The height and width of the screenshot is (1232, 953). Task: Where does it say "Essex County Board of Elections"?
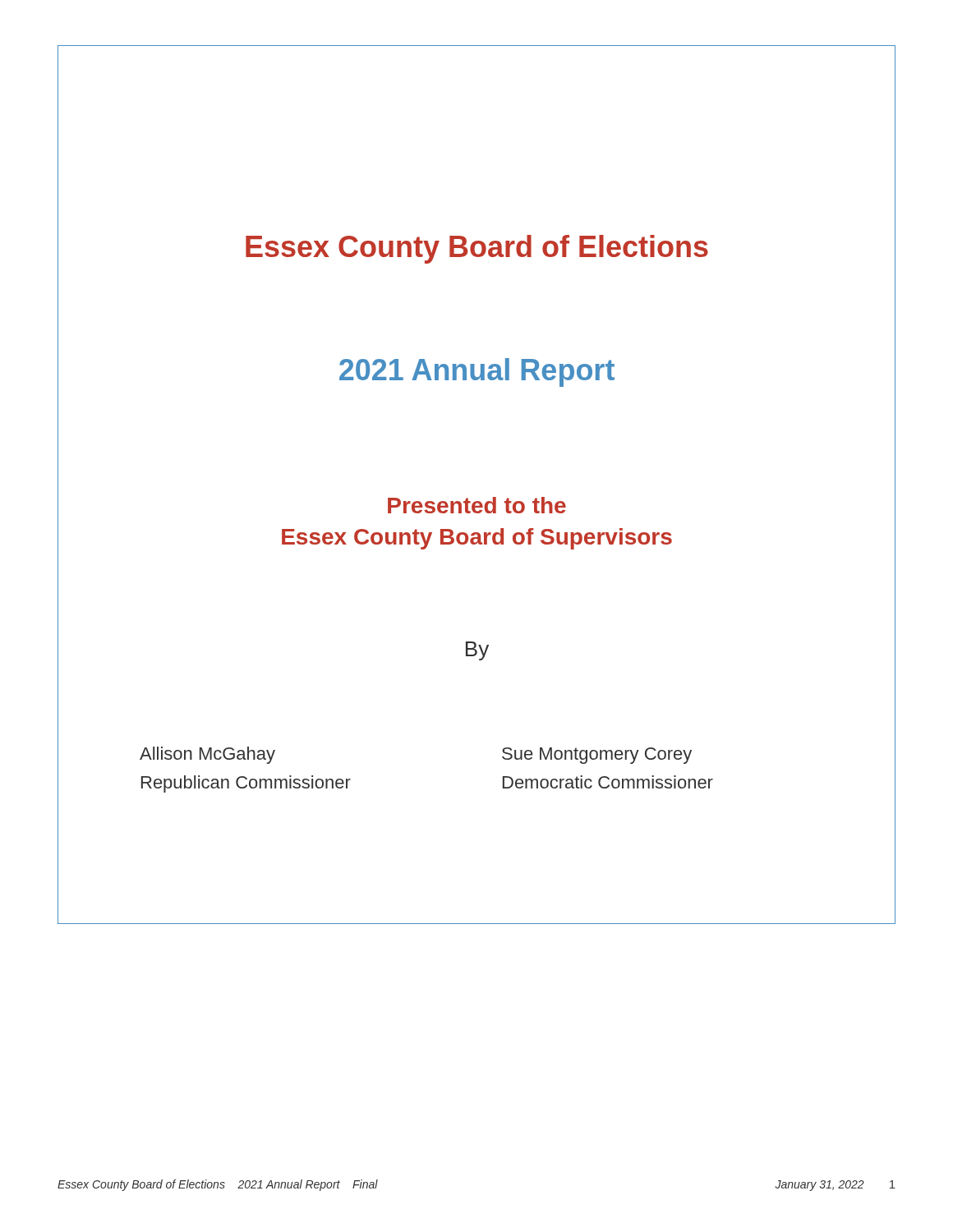click(x=476, y=247)
